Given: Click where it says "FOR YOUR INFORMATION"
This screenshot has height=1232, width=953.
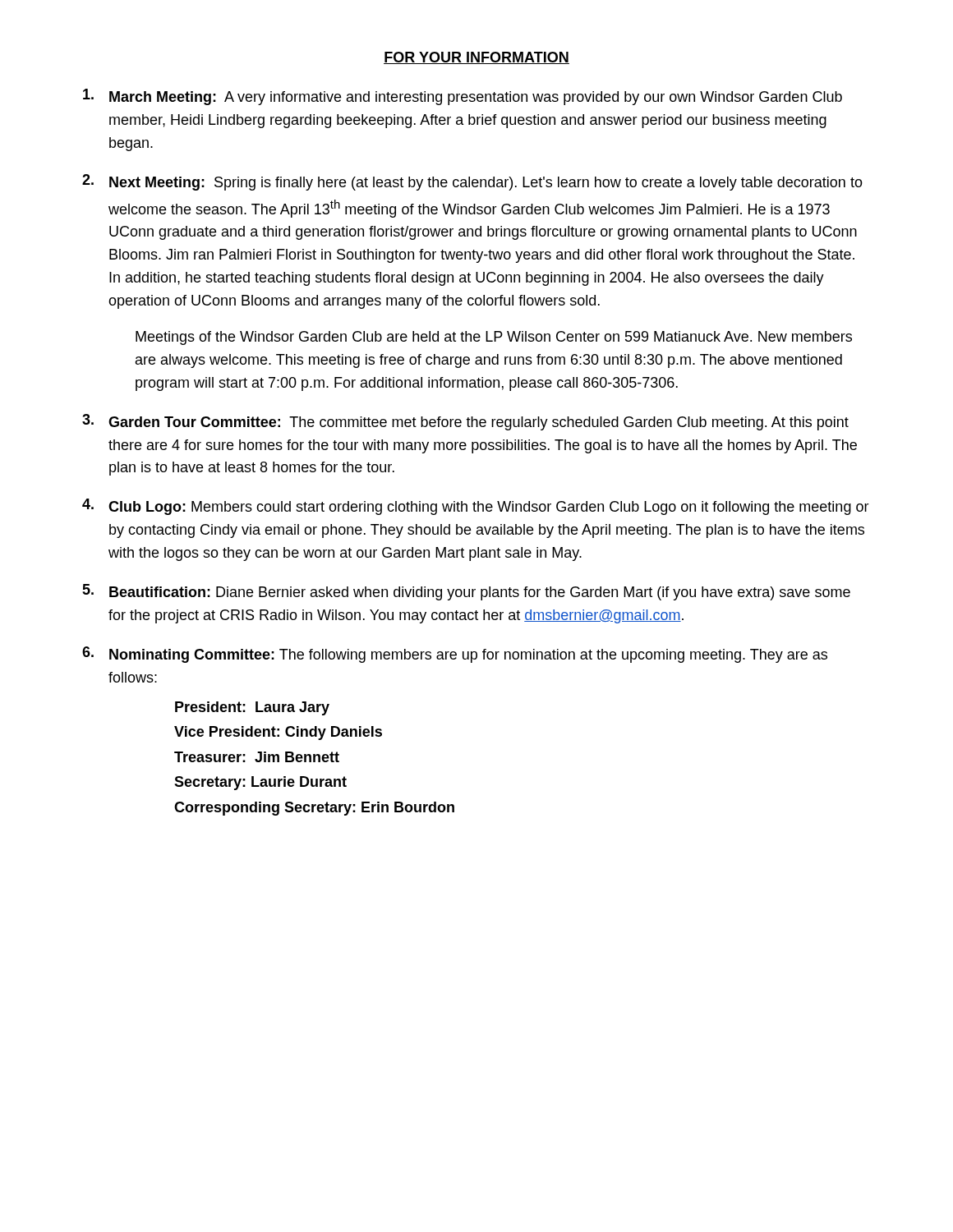Looking at the screenshot, I should click(x=476, y=57).
